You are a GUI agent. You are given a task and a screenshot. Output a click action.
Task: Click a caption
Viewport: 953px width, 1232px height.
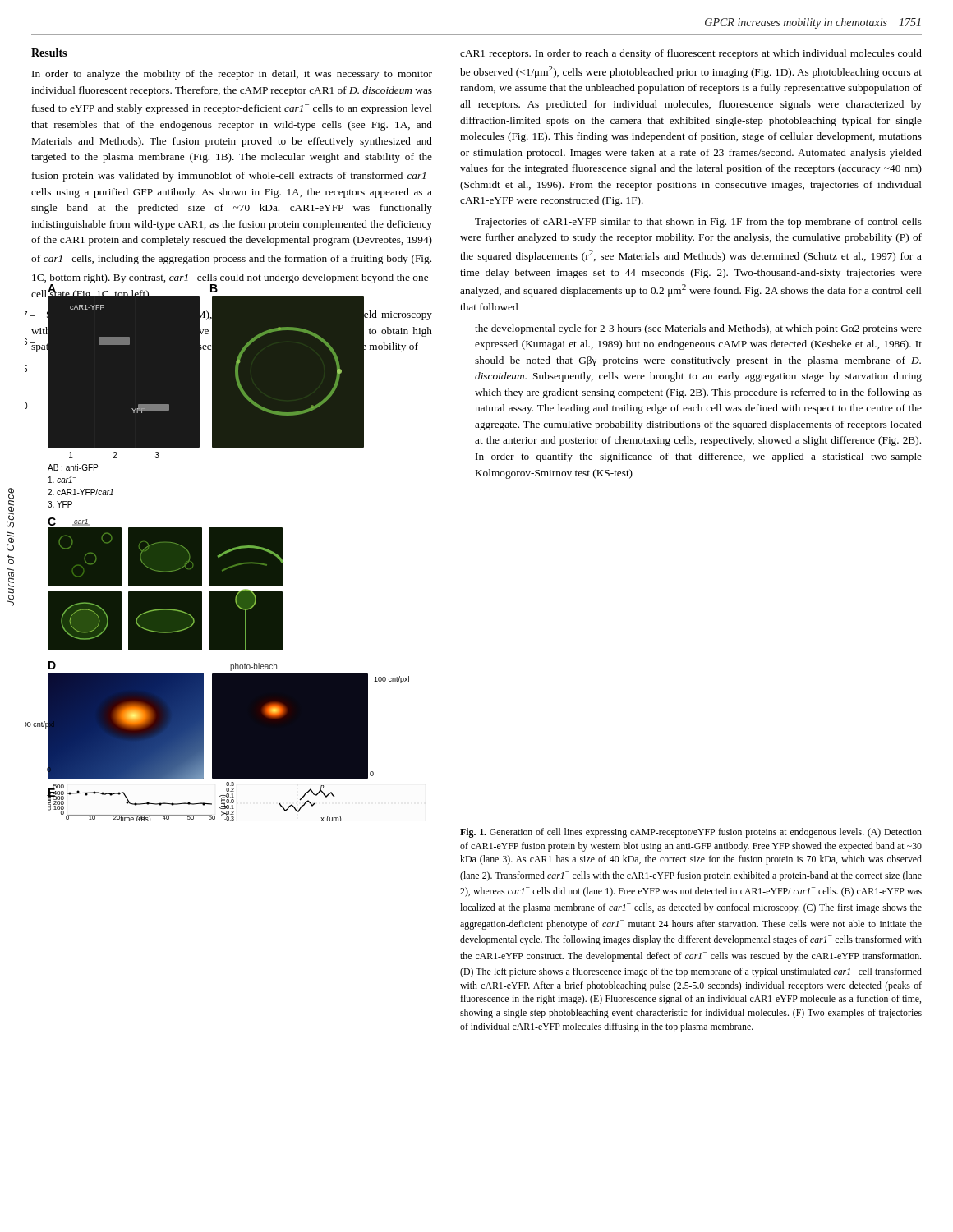pyautogui.click(x=691, y=929)
